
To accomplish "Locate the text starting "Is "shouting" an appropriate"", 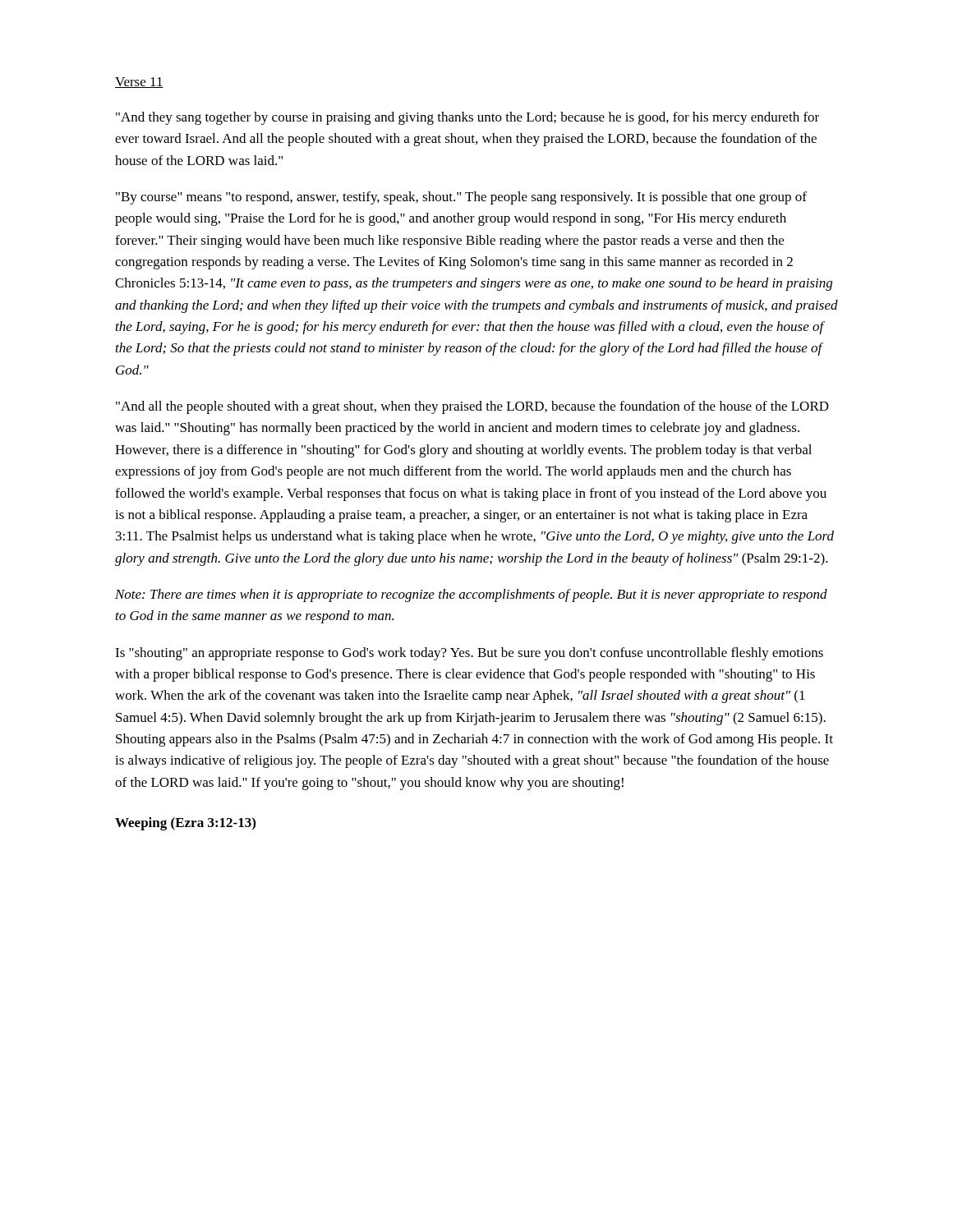I will pos(474,717).
